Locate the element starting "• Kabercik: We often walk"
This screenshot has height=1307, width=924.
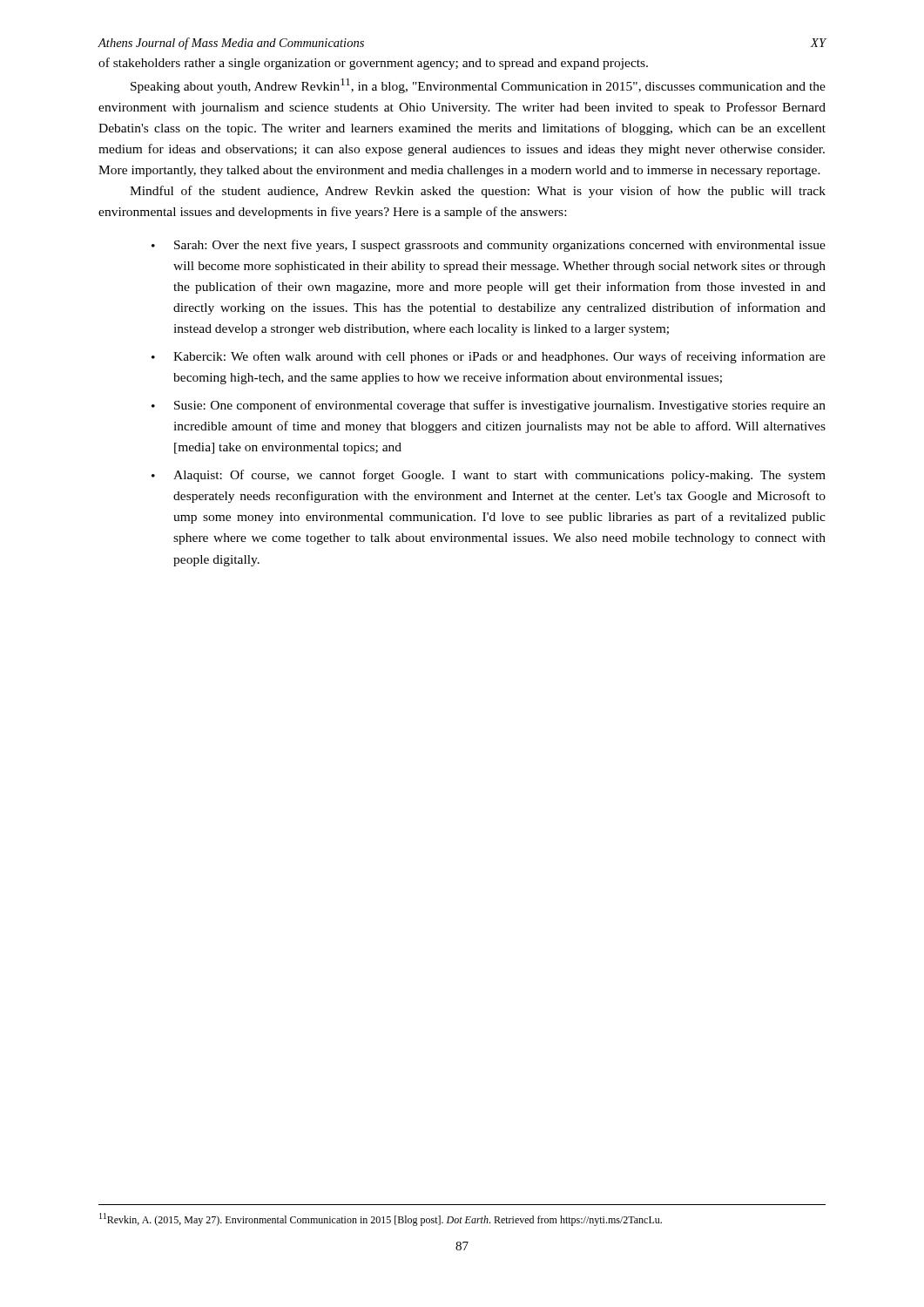coord(488,367)
